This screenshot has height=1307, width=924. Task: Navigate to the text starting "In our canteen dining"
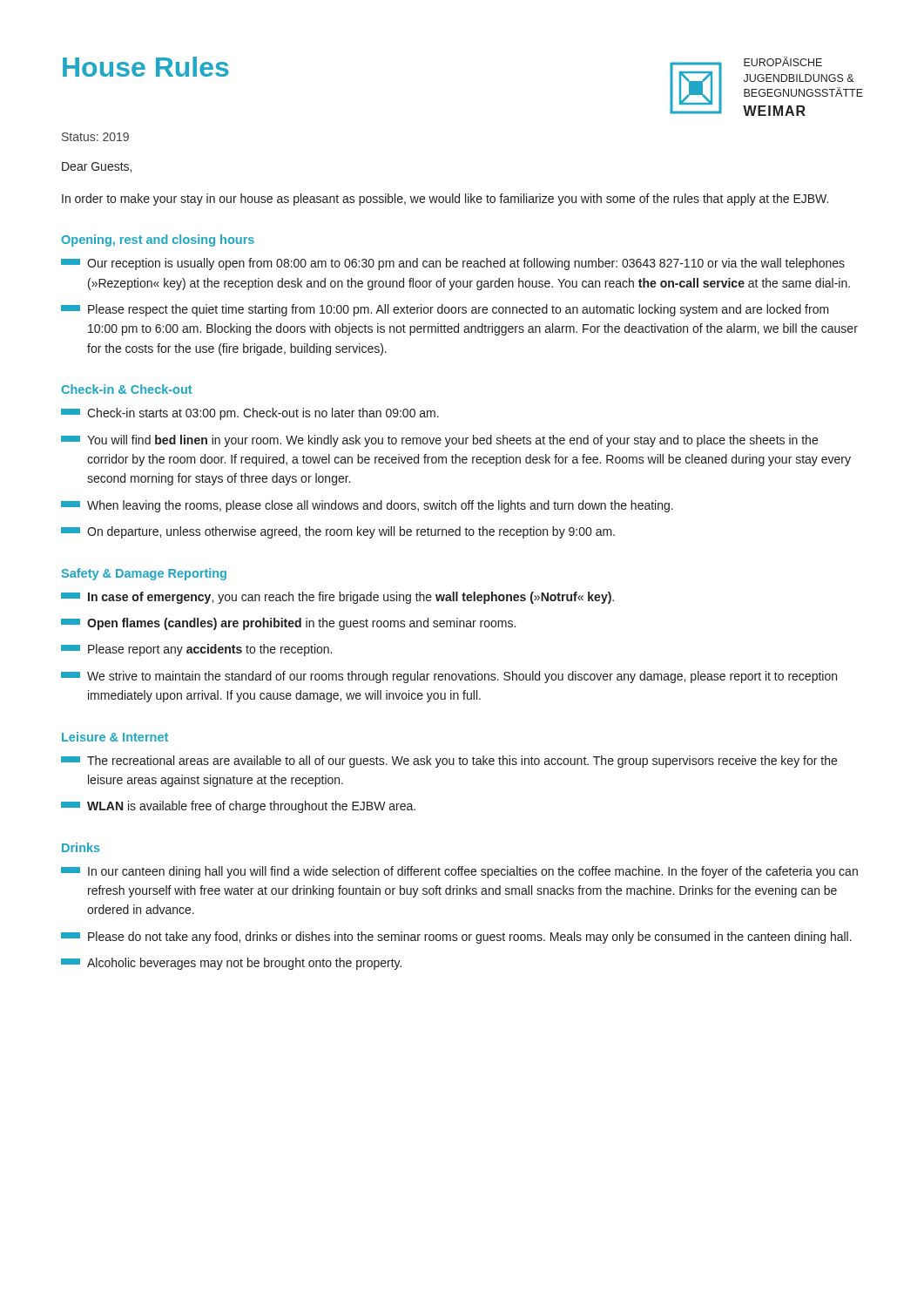click(x=462, y=891)
